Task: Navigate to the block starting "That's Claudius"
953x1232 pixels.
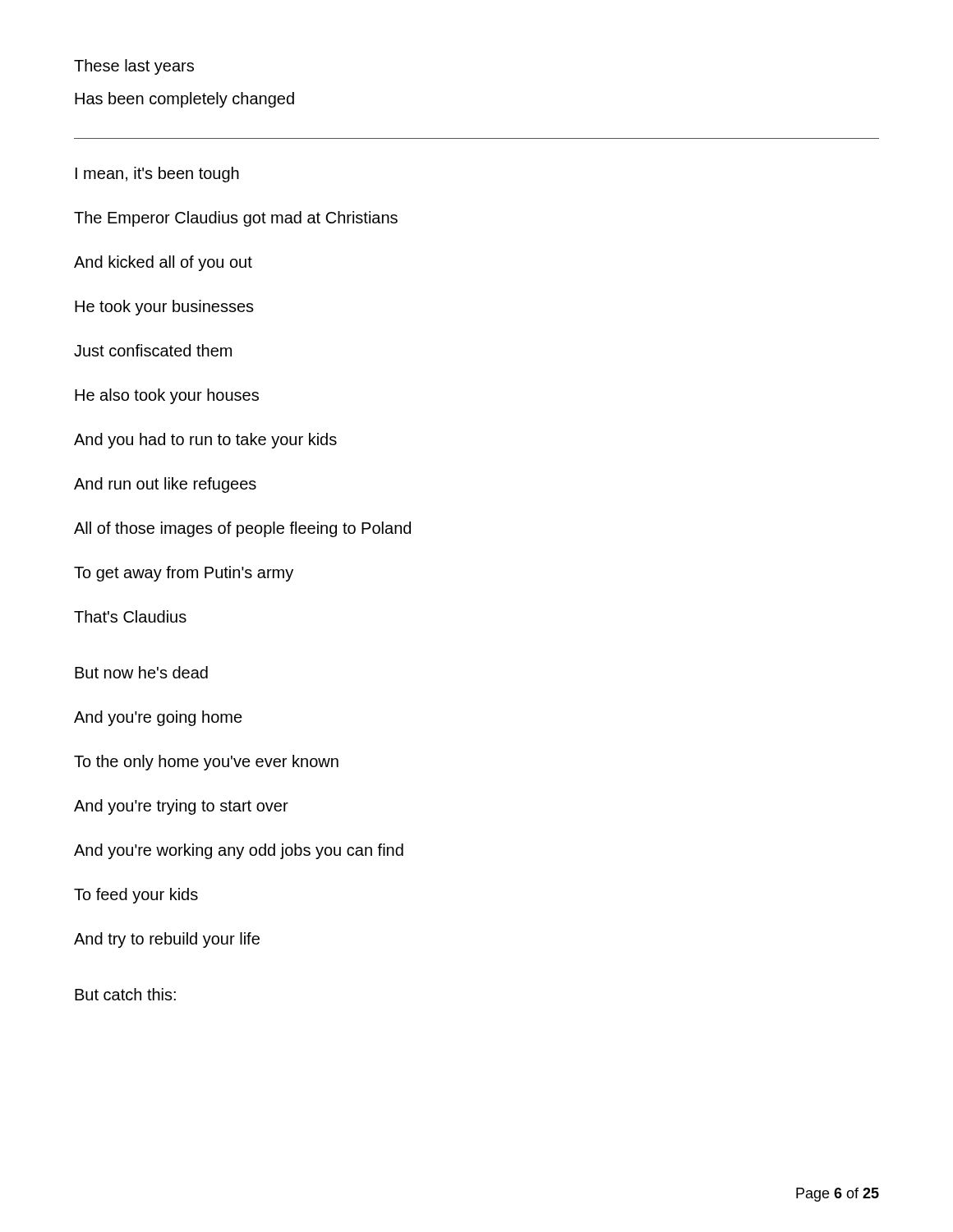Action: pyautogui.click(x=130, y=617)
